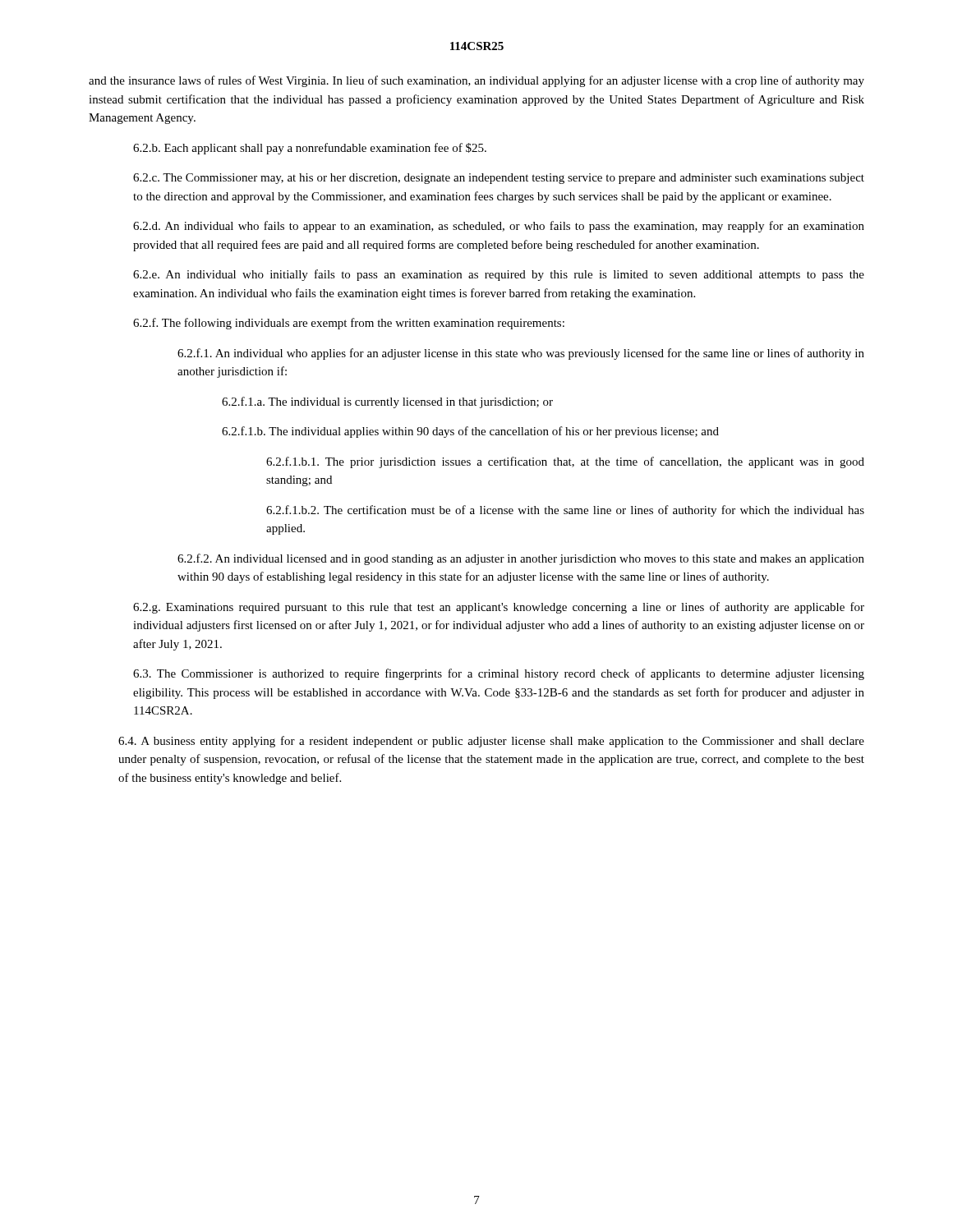The image size is (953, 1232).
Task: Navigate to the region starting "and the insurance laws of rules of"
Action: click(x=476, y=99)
